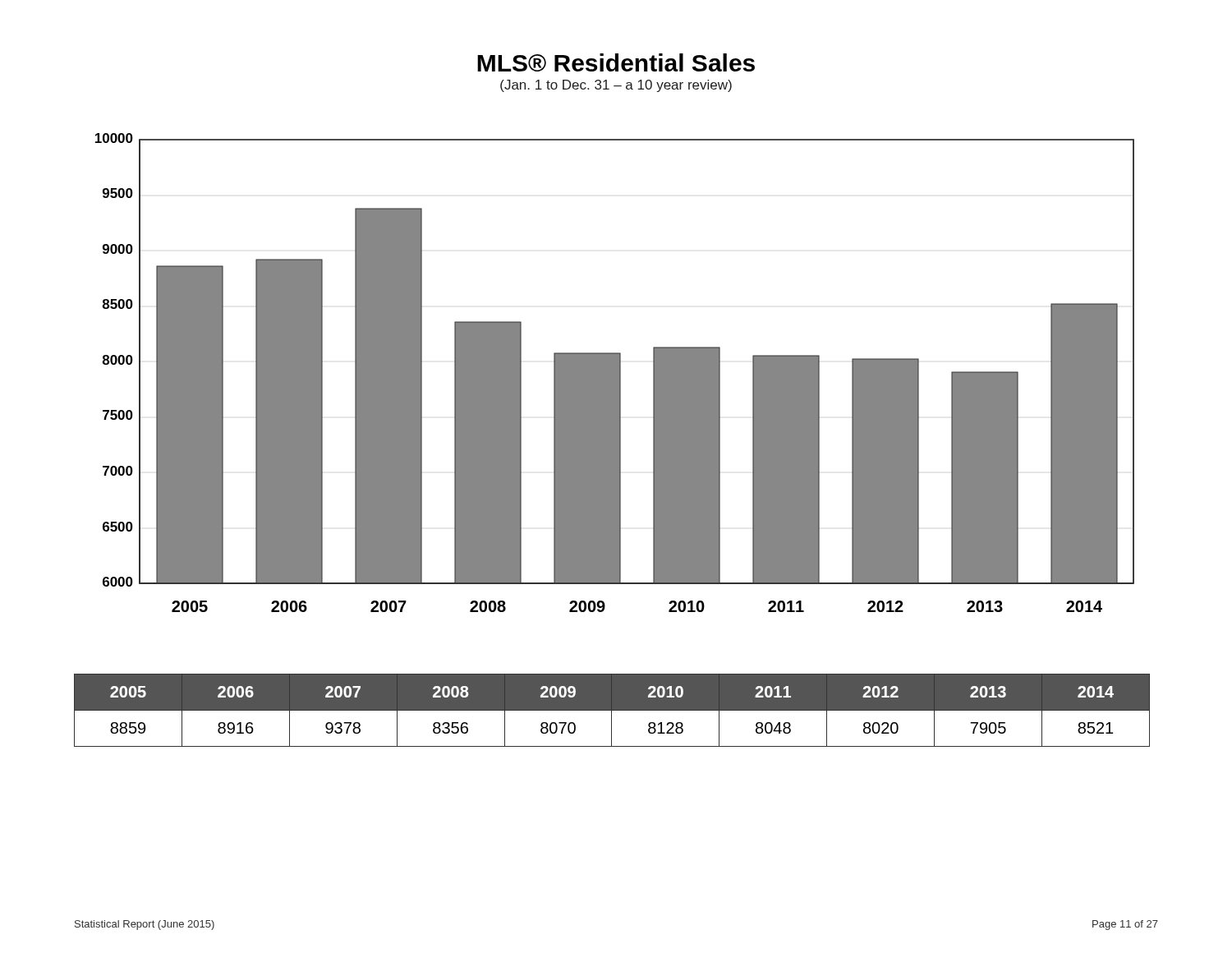Click on the block starting "MLS® Residential Sales"
The width and height of the screenshot is (1232, 953).
tap(616, 63)
